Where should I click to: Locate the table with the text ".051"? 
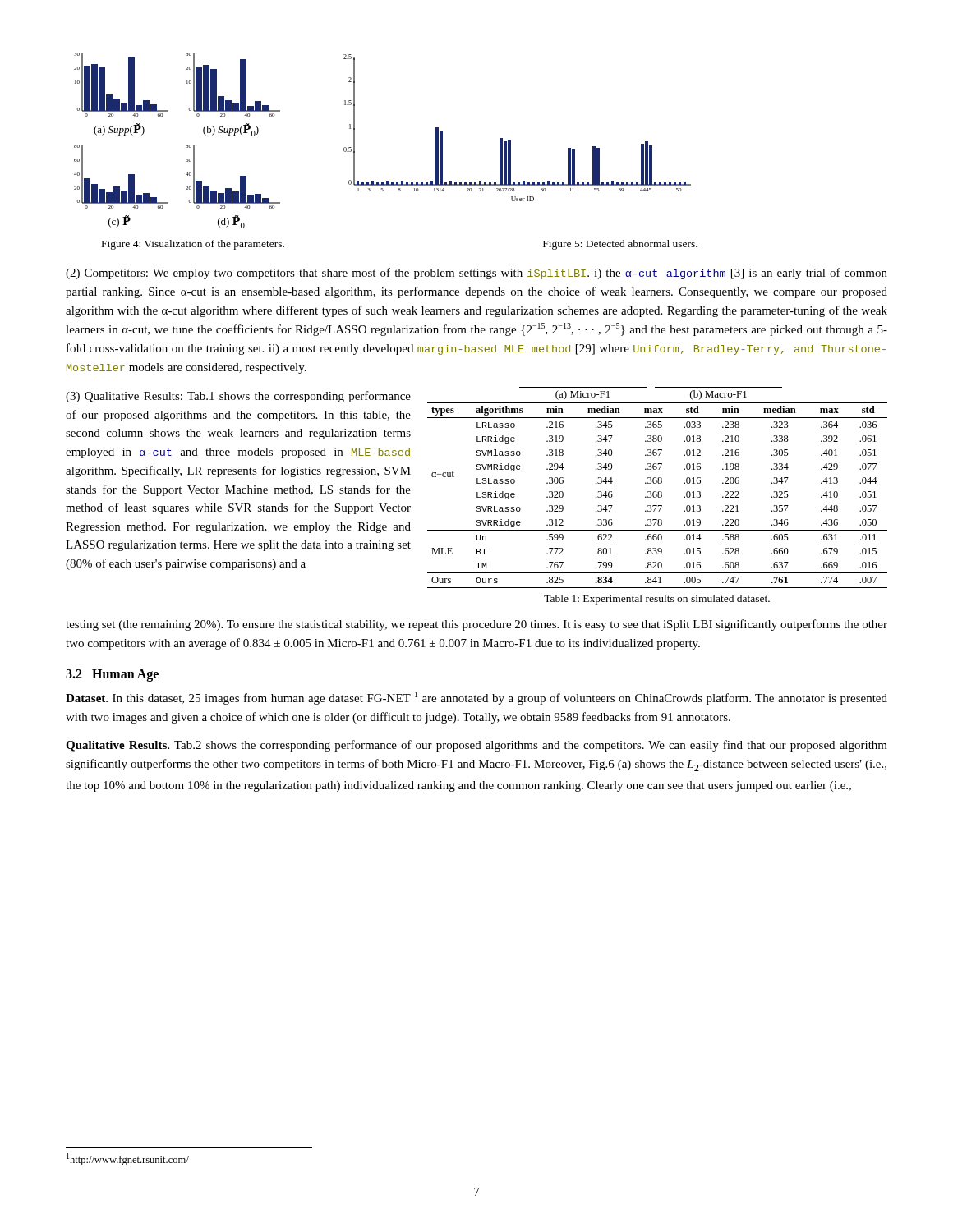point(657,496)
